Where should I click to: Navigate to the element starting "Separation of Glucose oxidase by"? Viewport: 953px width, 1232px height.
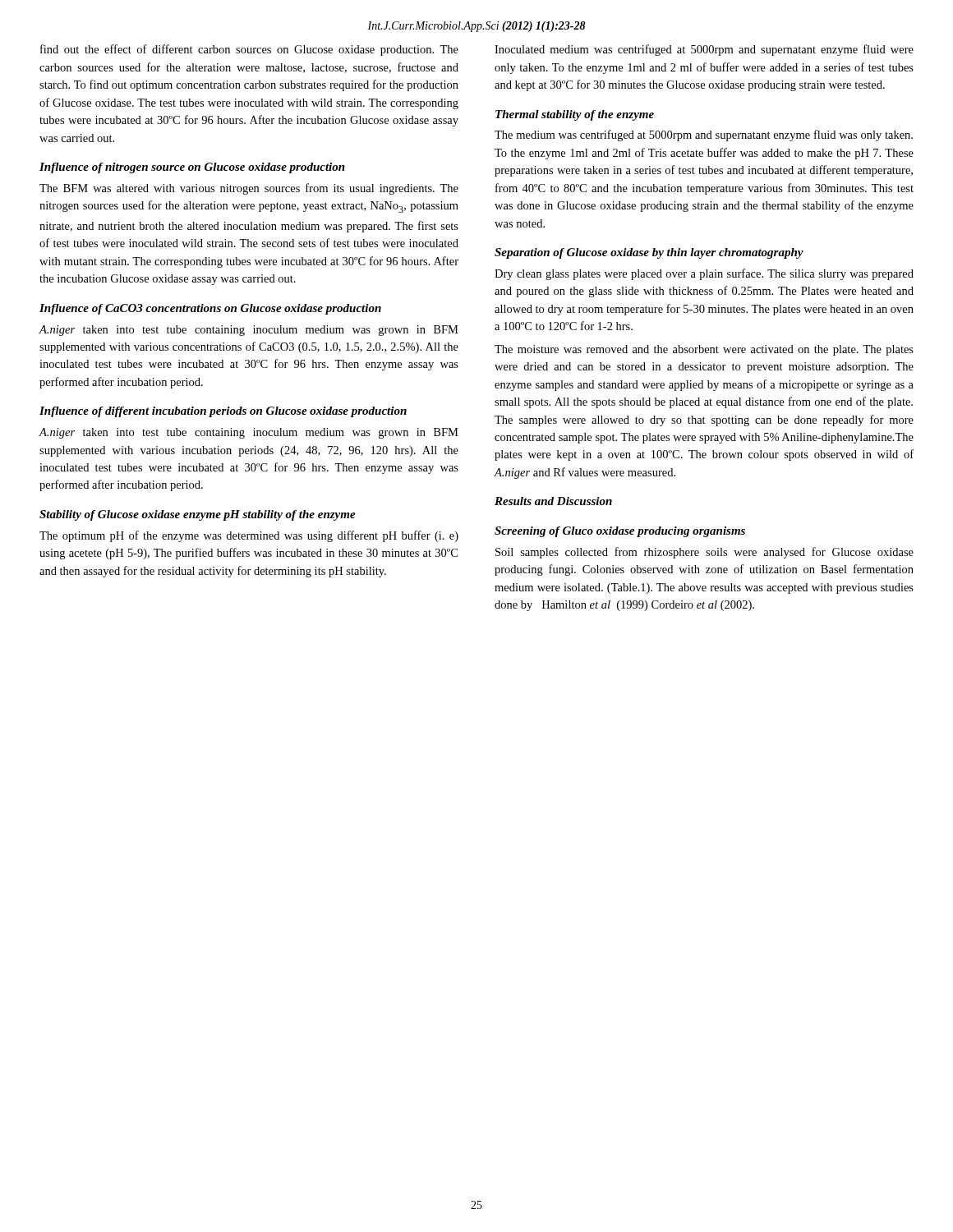point(649,252)
